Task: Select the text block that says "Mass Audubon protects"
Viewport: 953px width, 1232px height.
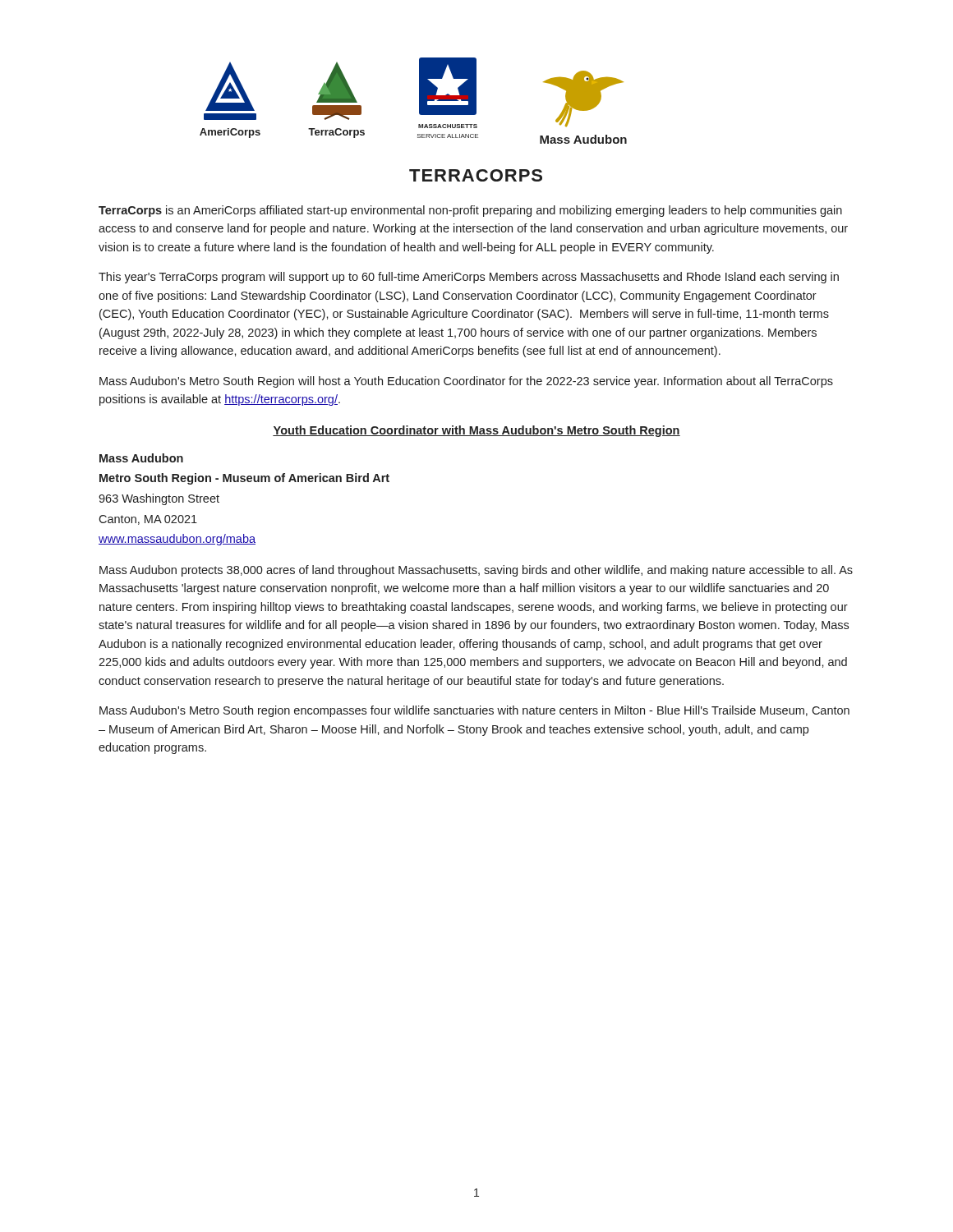Action: tap(476, 625)
